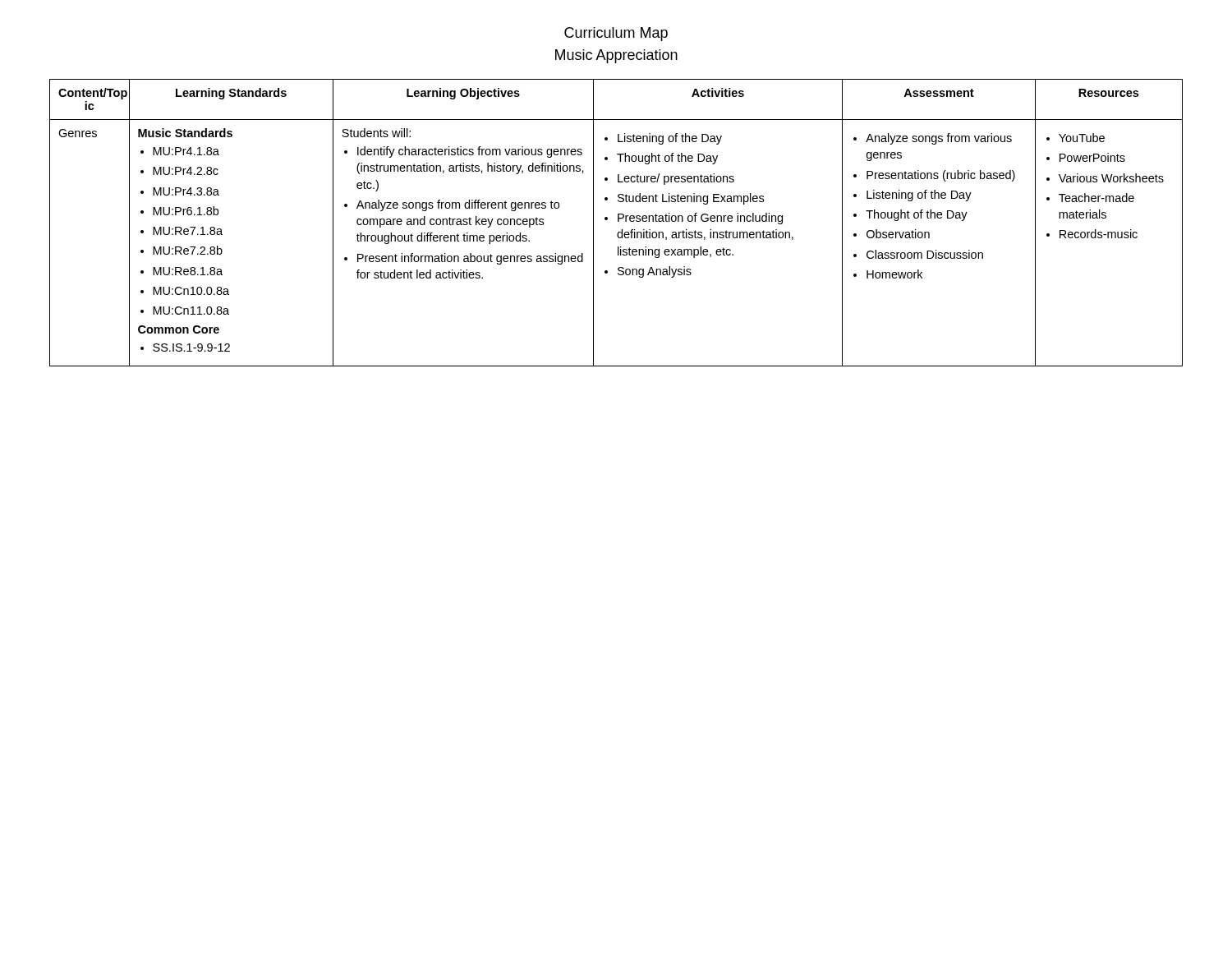The image size is (1232, 953).
Task: Find the title
Action: point(616,33)
